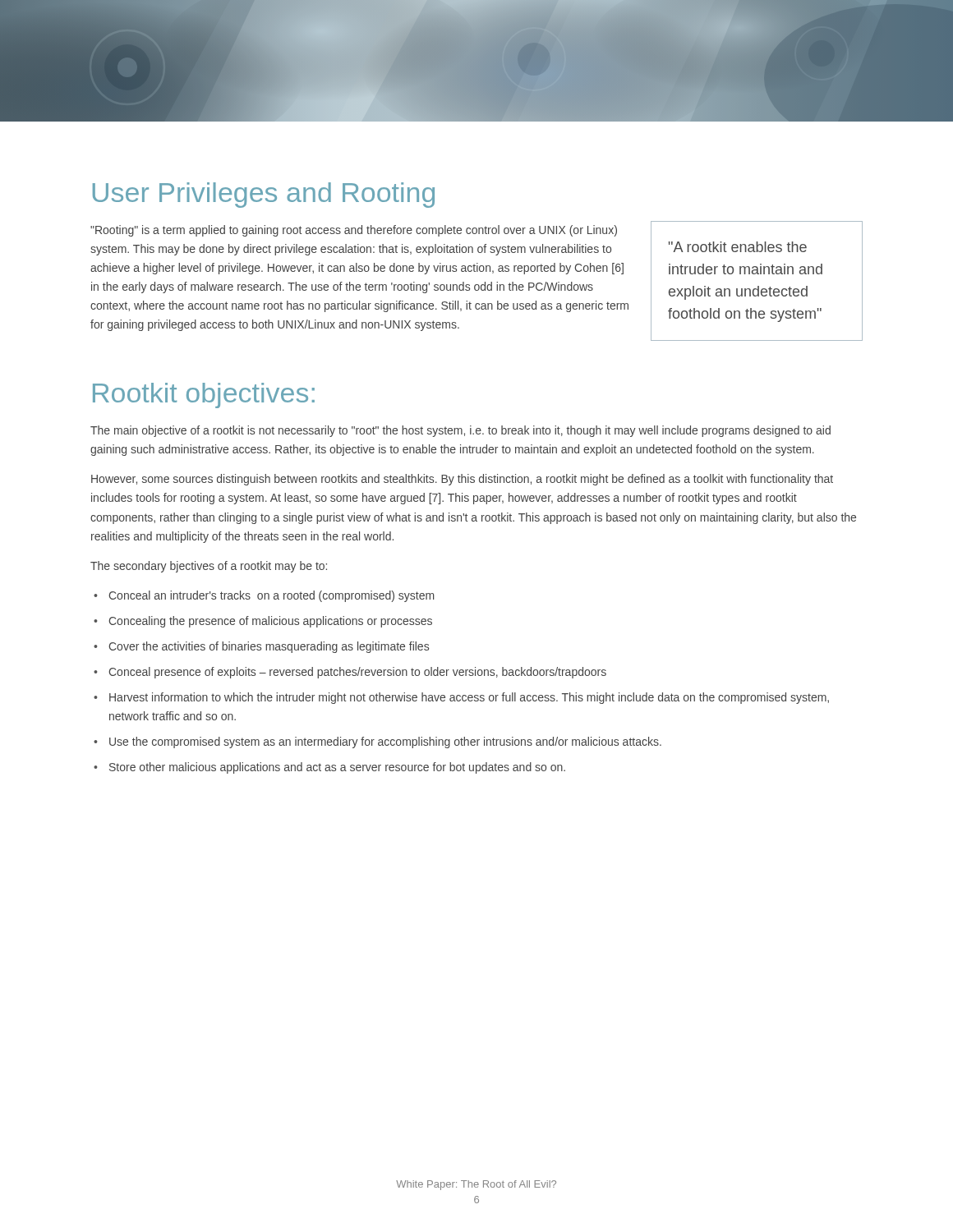Select the passage starting ""Rooting" is a term applied to gaining"
The image size is (953, 1232).
tap(360, 277)
